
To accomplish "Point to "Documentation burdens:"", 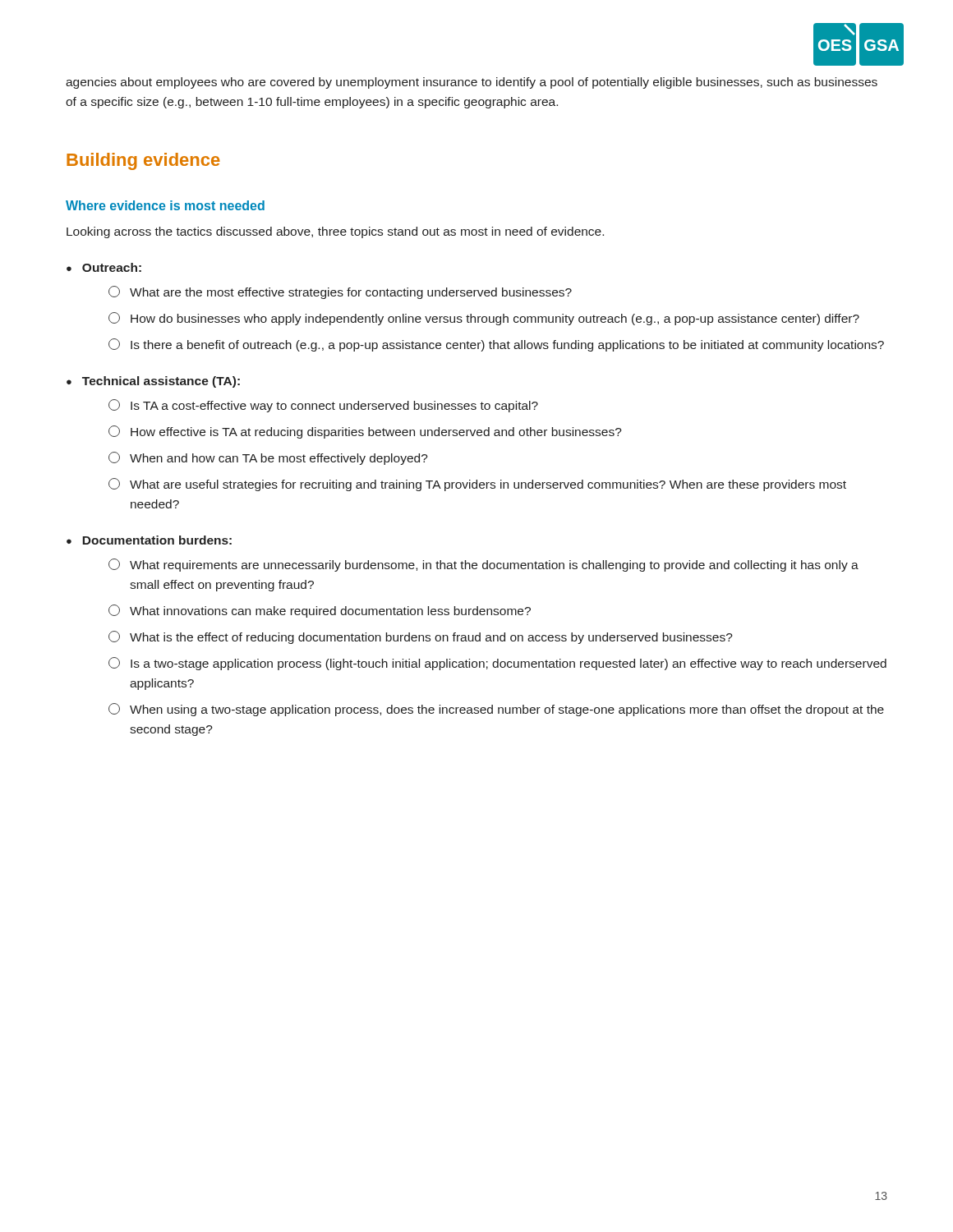I will 149,540.
